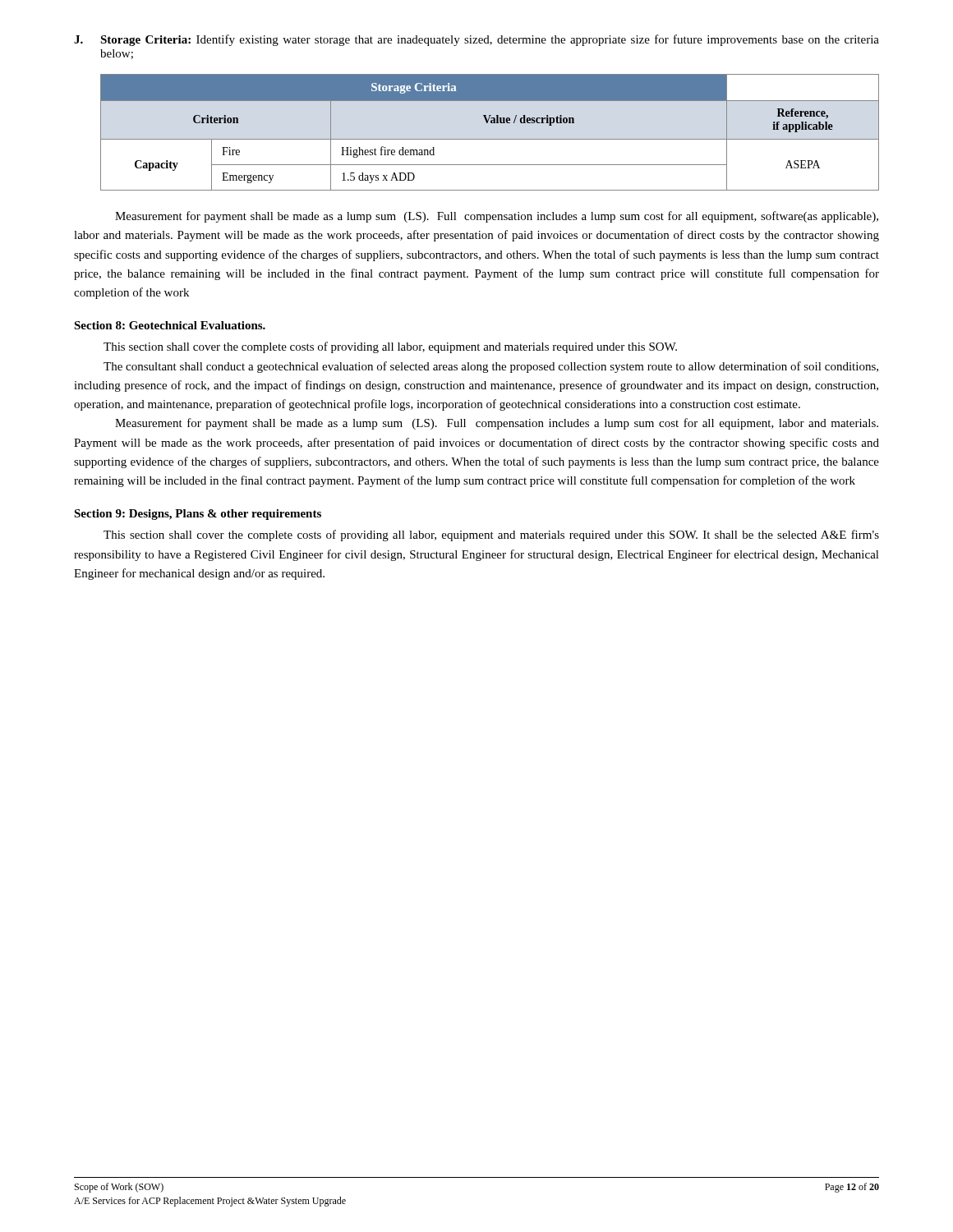Image resolution: width=953 pixels, height=1232 pixels.
Task: Locate the section header that says "Section 9: Designs, Plans & other requirements"
Action: 198,514
